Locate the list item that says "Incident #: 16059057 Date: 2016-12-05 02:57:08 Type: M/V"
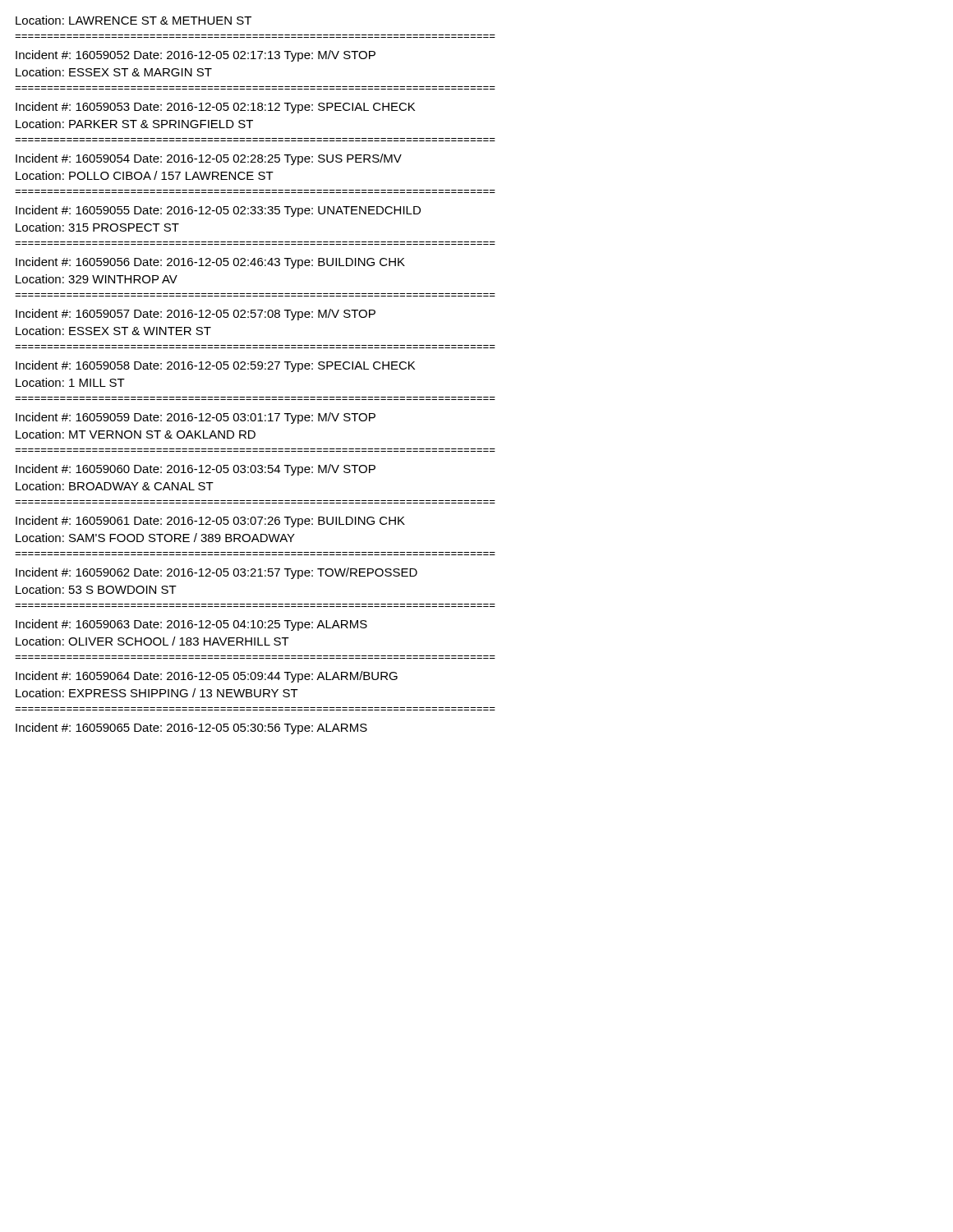Viewport: 953px width, 1232px height. (x=196, y=315)
